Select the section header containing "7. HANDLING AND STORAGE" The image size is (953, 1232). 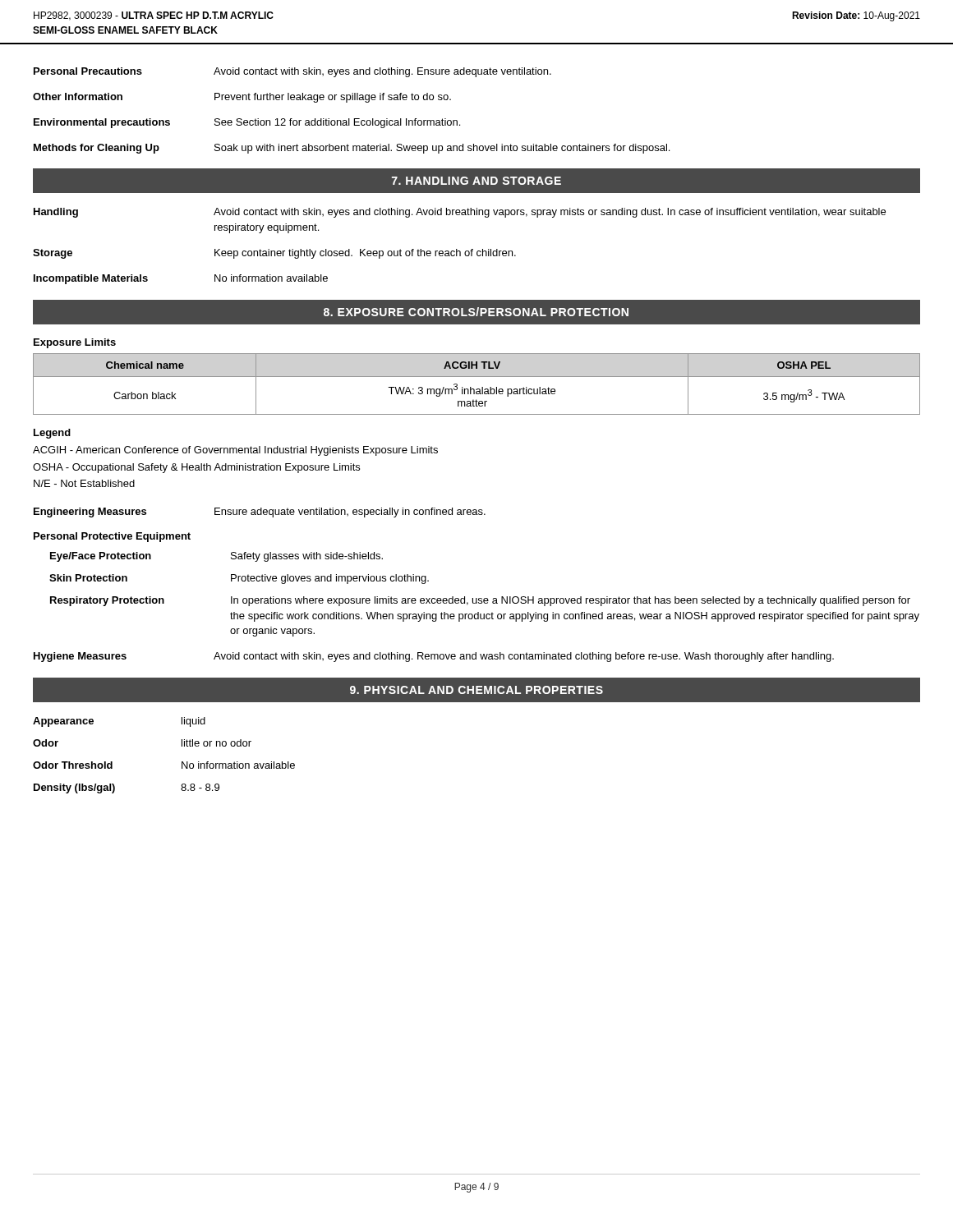coord(476,181)
